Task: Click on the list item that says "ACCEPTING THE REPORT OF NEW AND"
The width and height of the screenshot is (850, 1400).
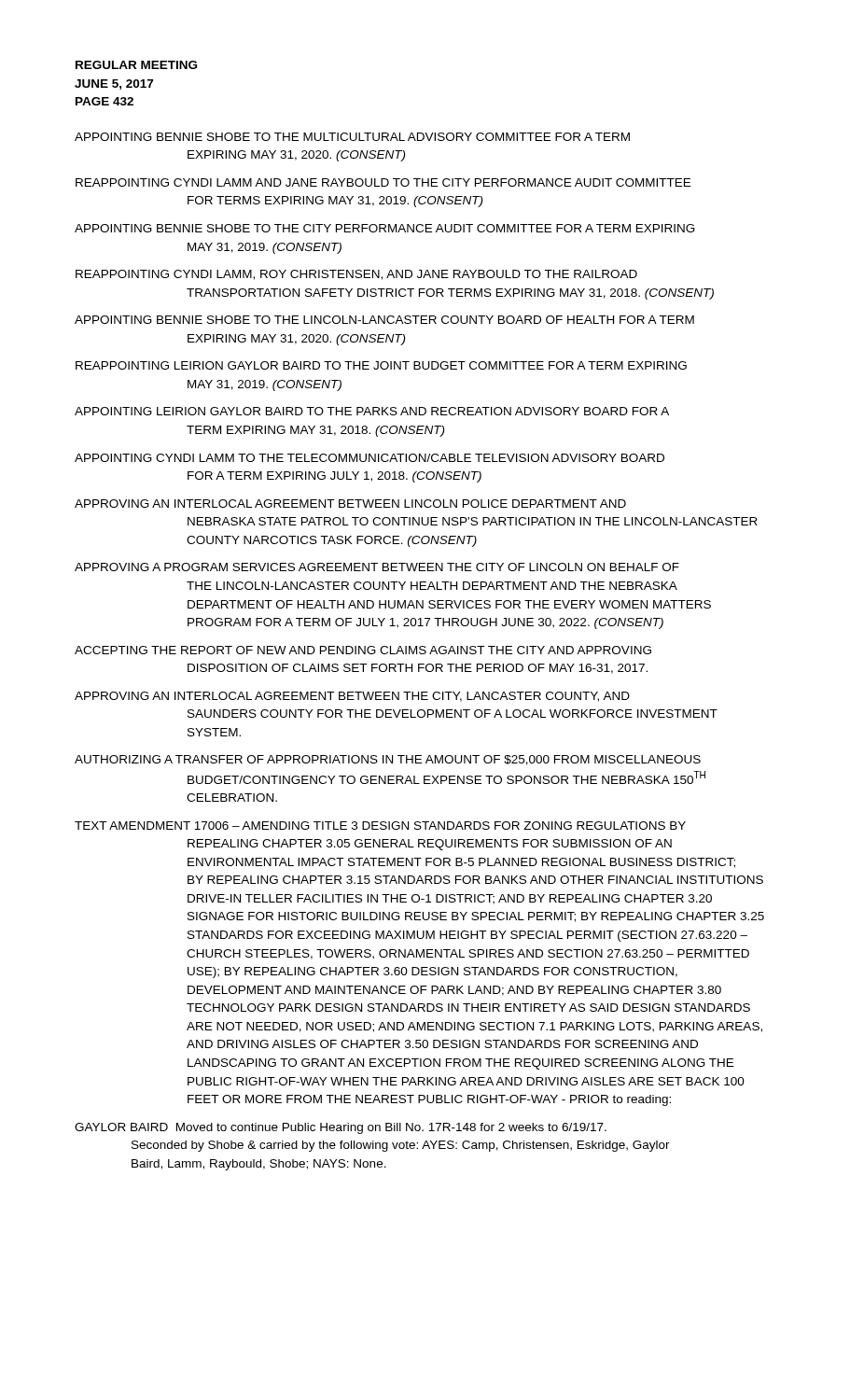Action: 425,660
